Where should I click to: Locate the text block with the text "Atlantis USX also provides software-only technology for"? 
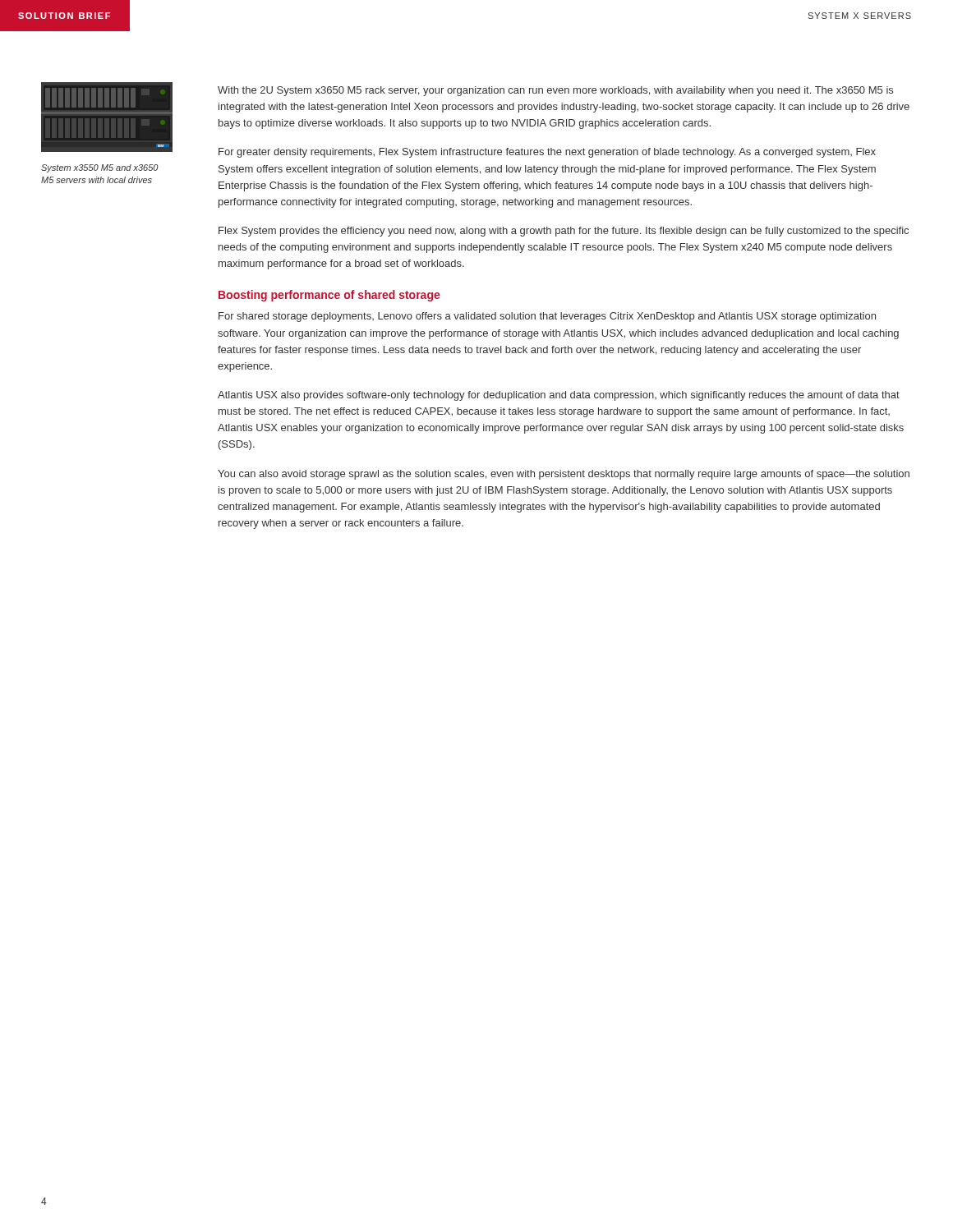[x=561, y=419]
